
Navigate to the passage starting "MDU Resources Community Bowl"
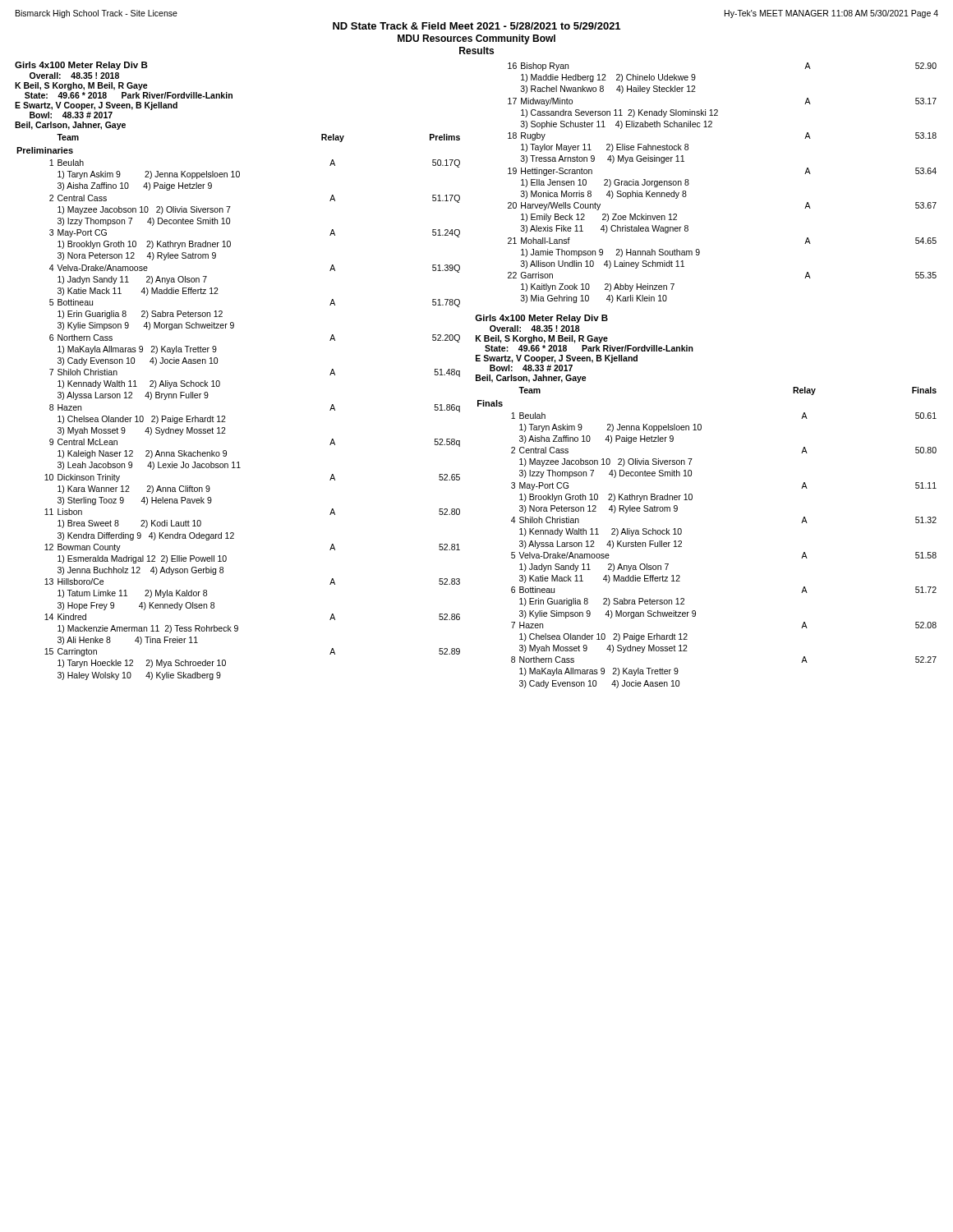point(476,39)
